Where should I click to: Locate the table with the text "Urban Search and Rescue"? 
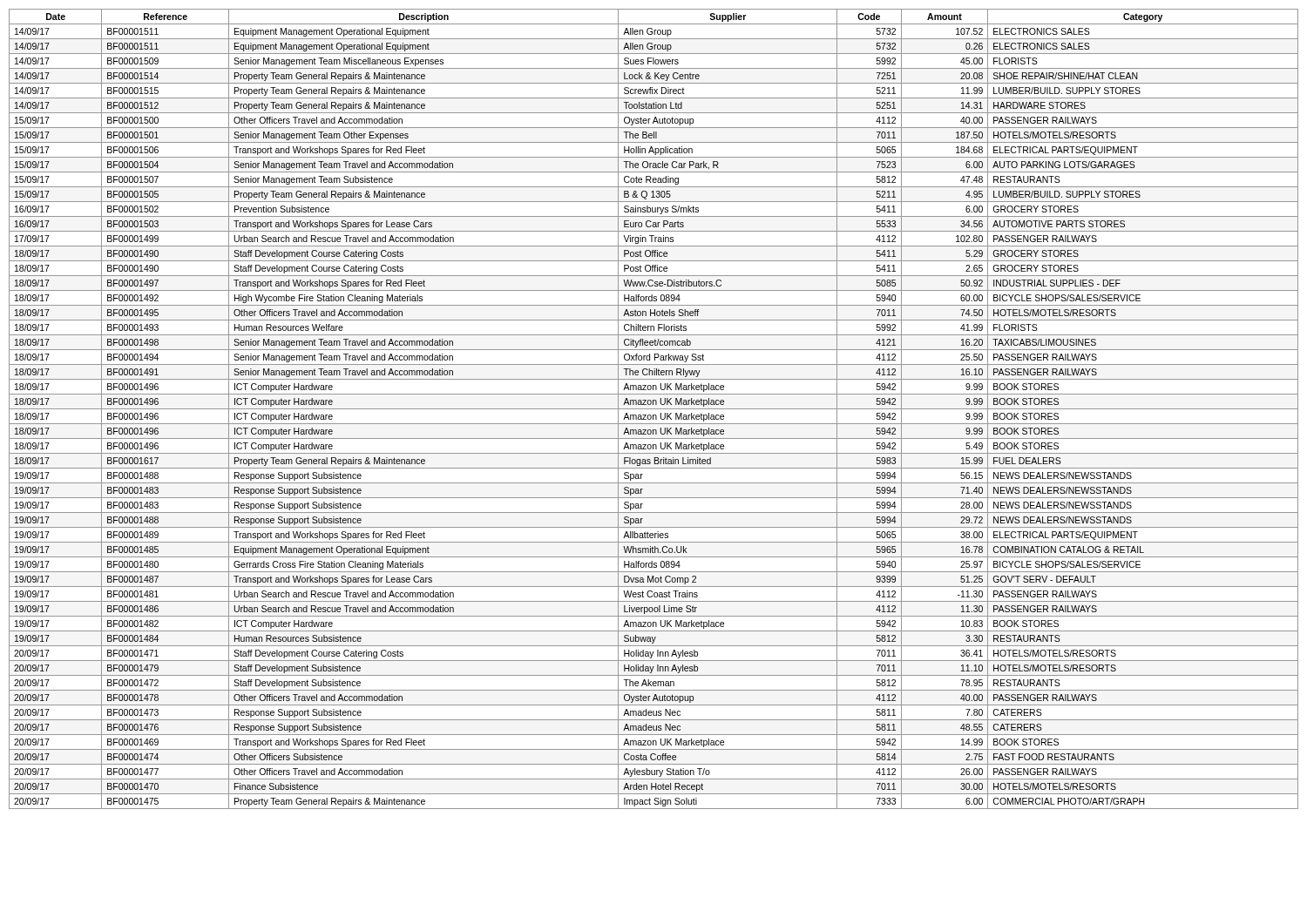coord(654,409)
